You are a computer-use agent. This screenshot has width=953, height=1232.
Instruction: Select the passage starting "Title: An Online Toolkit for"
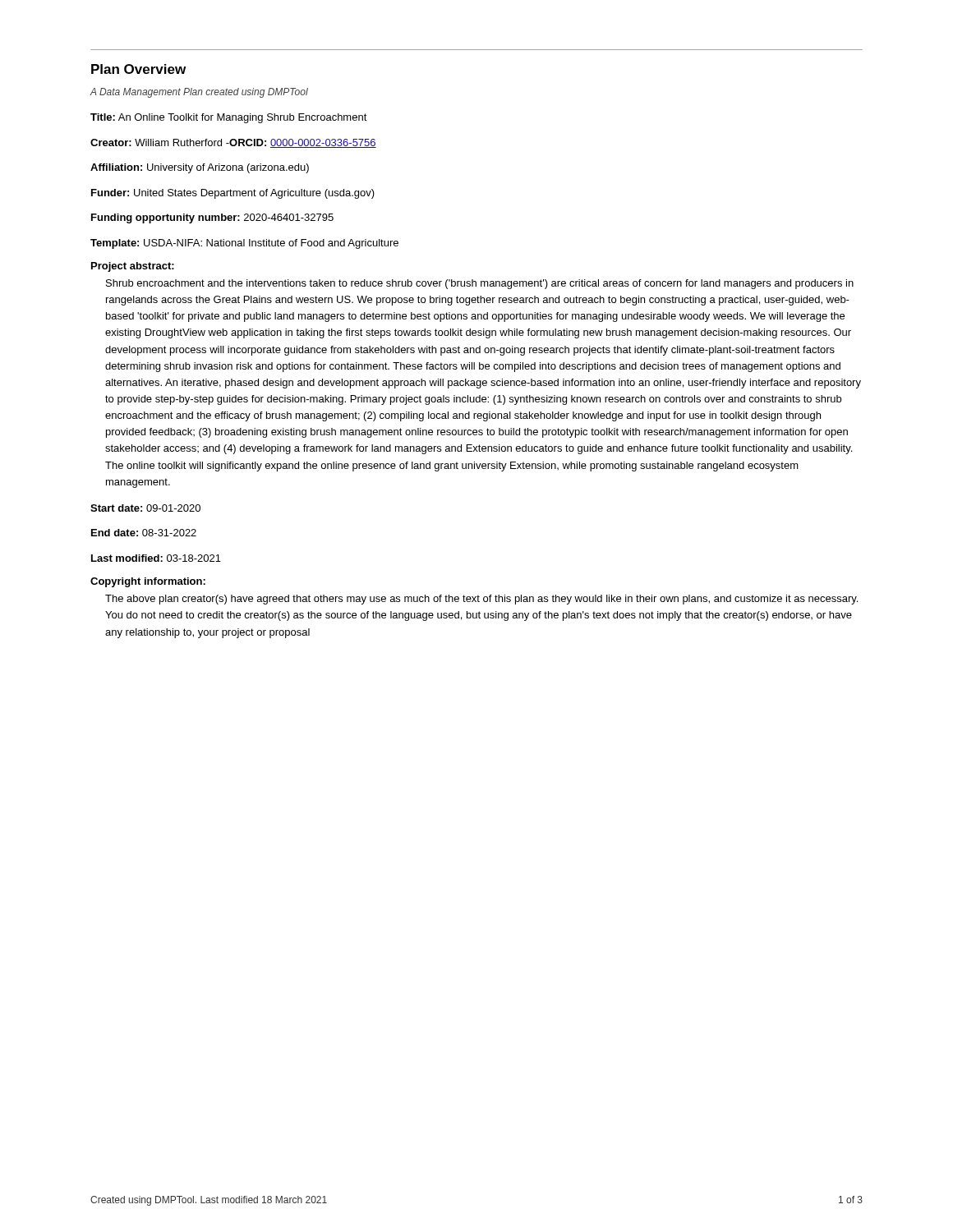(x=228, y=117)
